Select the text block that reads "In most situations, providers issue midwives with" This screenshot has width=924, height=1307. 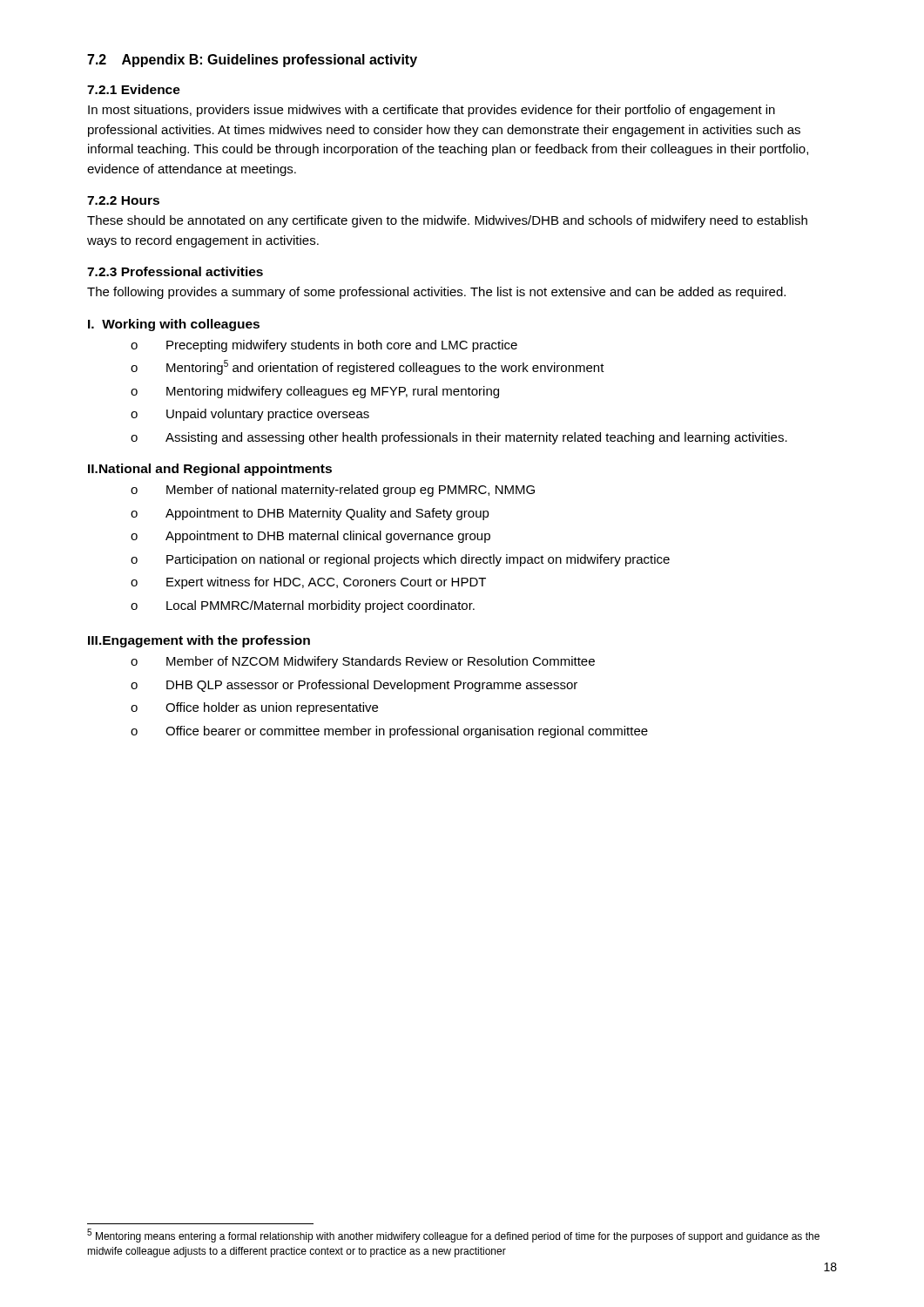pos(462,139)
